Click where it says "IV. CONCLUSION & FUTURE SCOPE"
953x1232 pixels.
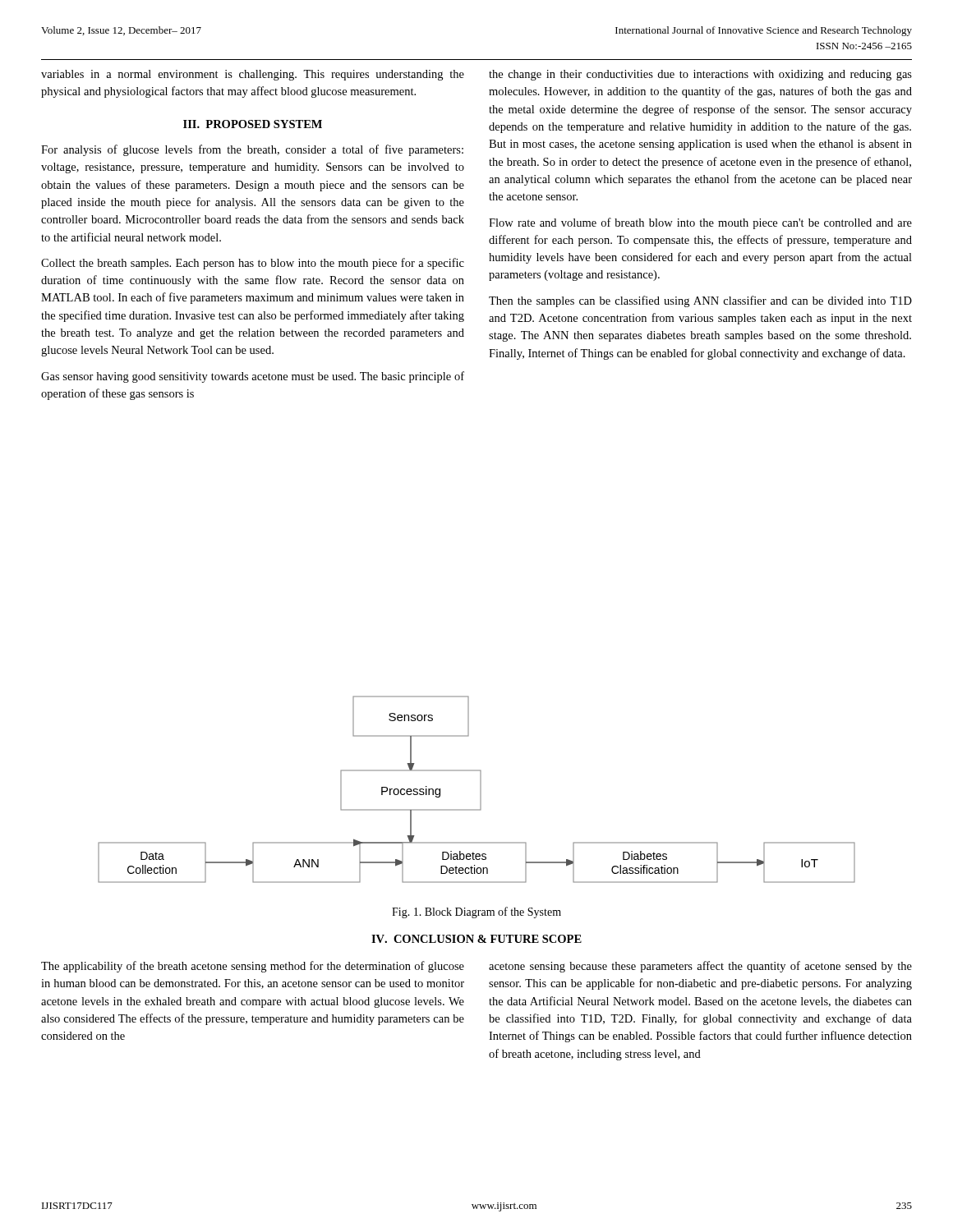tap(476, 939)
